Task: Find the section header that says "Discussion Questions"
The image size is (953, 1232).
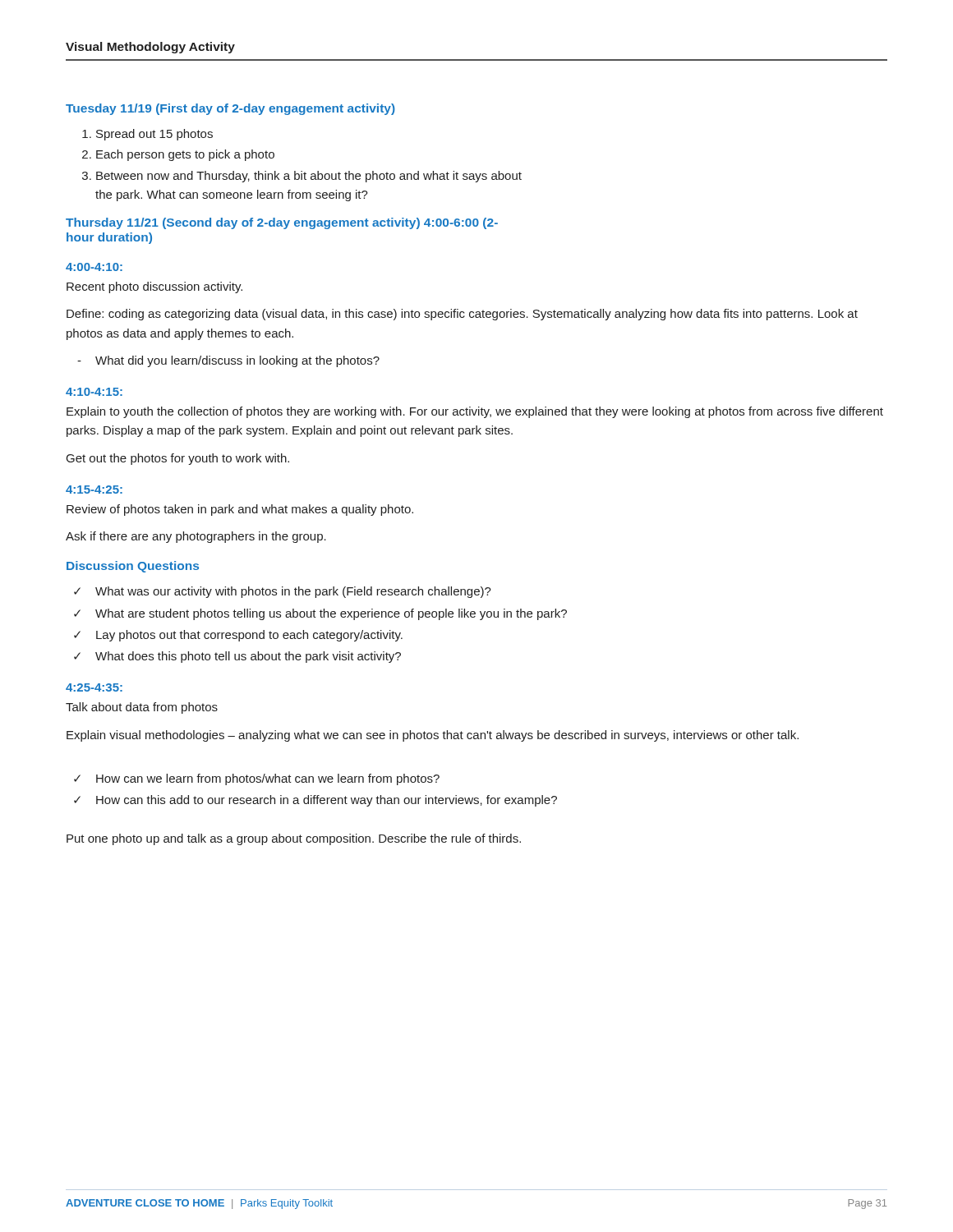Action: click(133, 567)
